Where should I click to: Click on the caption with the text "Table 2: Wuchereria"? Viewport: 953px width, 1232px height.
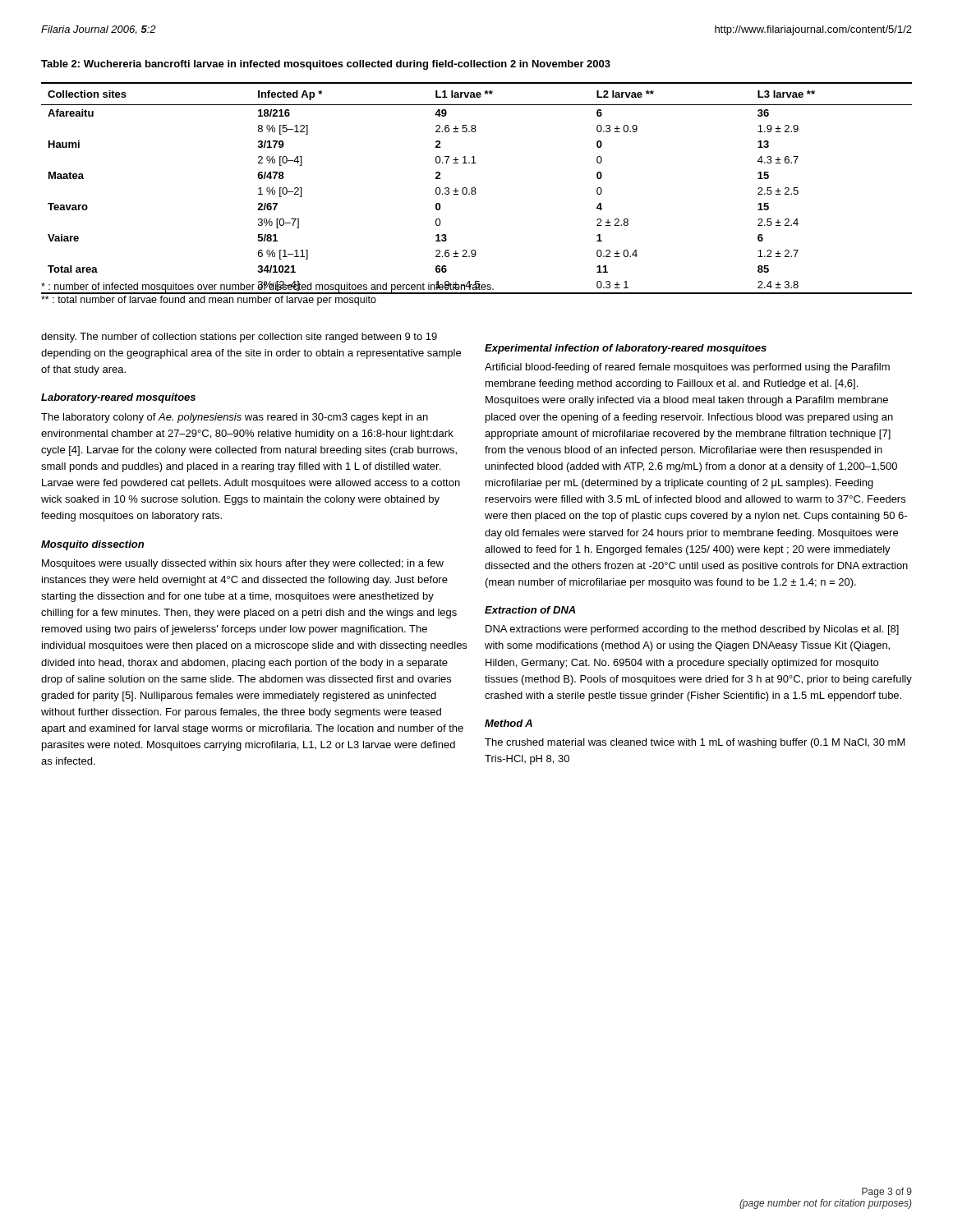point(326,64)
